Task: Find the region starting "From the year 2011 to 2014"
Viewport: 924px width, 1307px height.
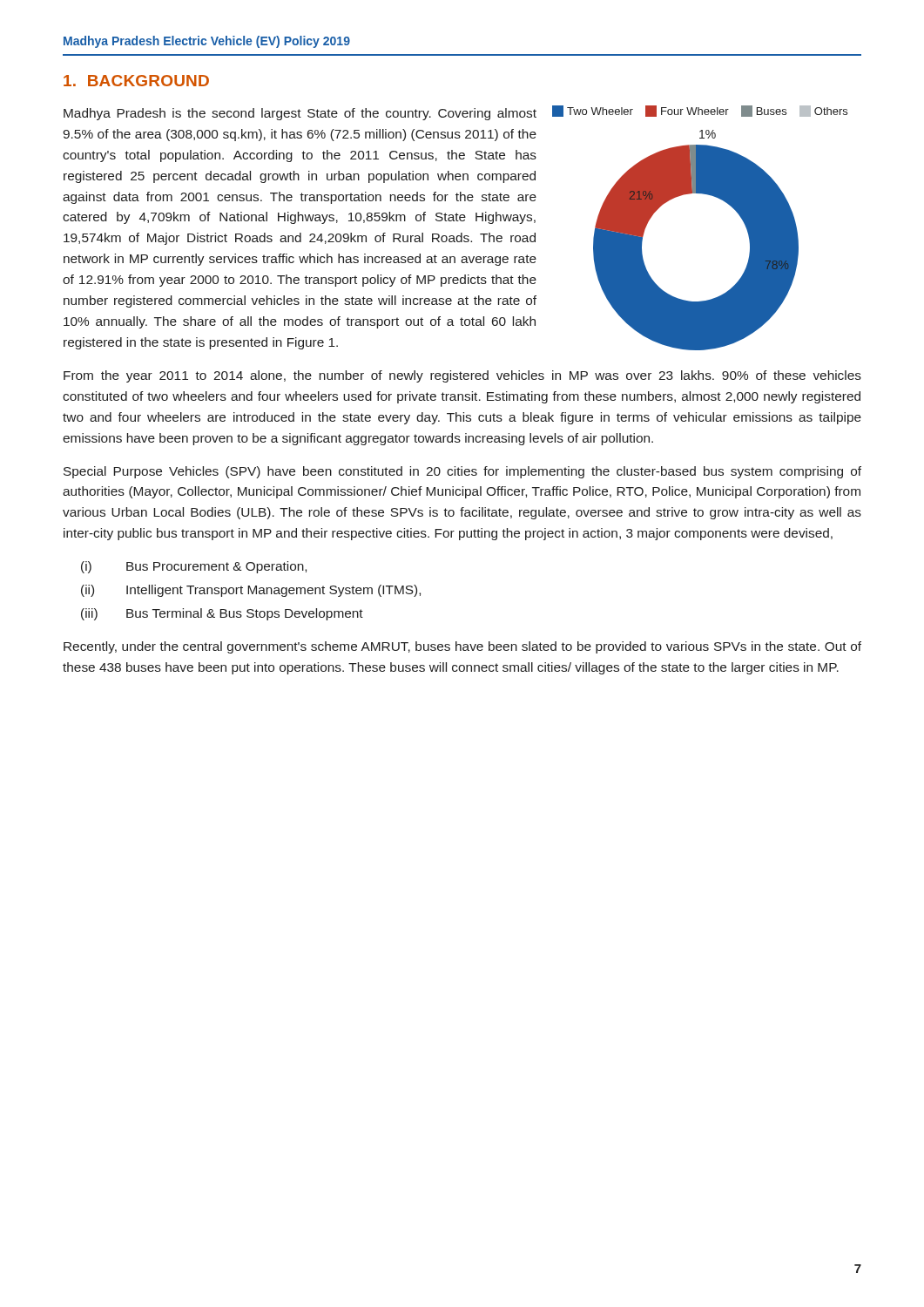Action: point(462,406)
